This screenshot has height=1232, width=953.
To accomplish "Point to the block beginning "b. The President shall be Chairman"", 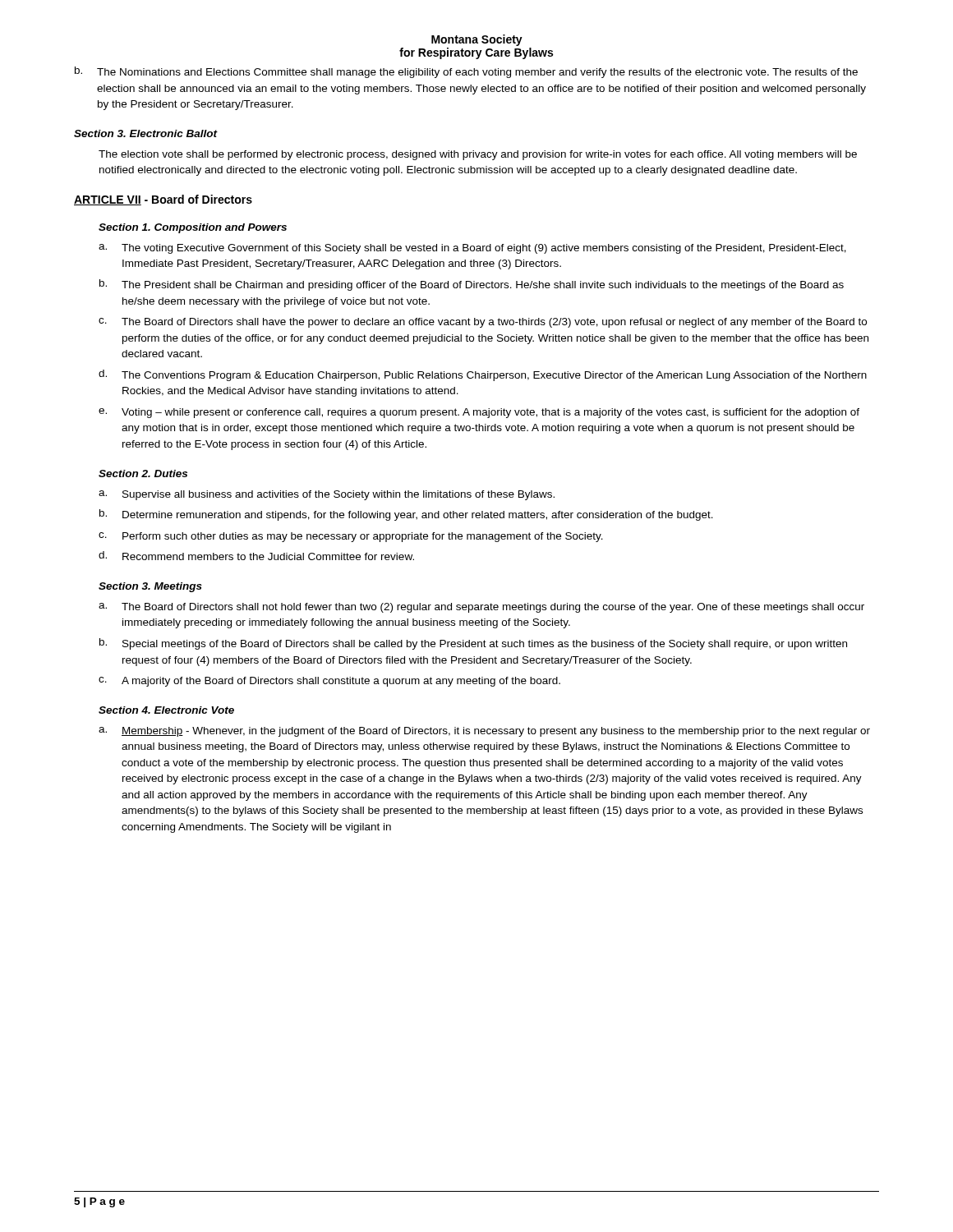I will point(489,293).
